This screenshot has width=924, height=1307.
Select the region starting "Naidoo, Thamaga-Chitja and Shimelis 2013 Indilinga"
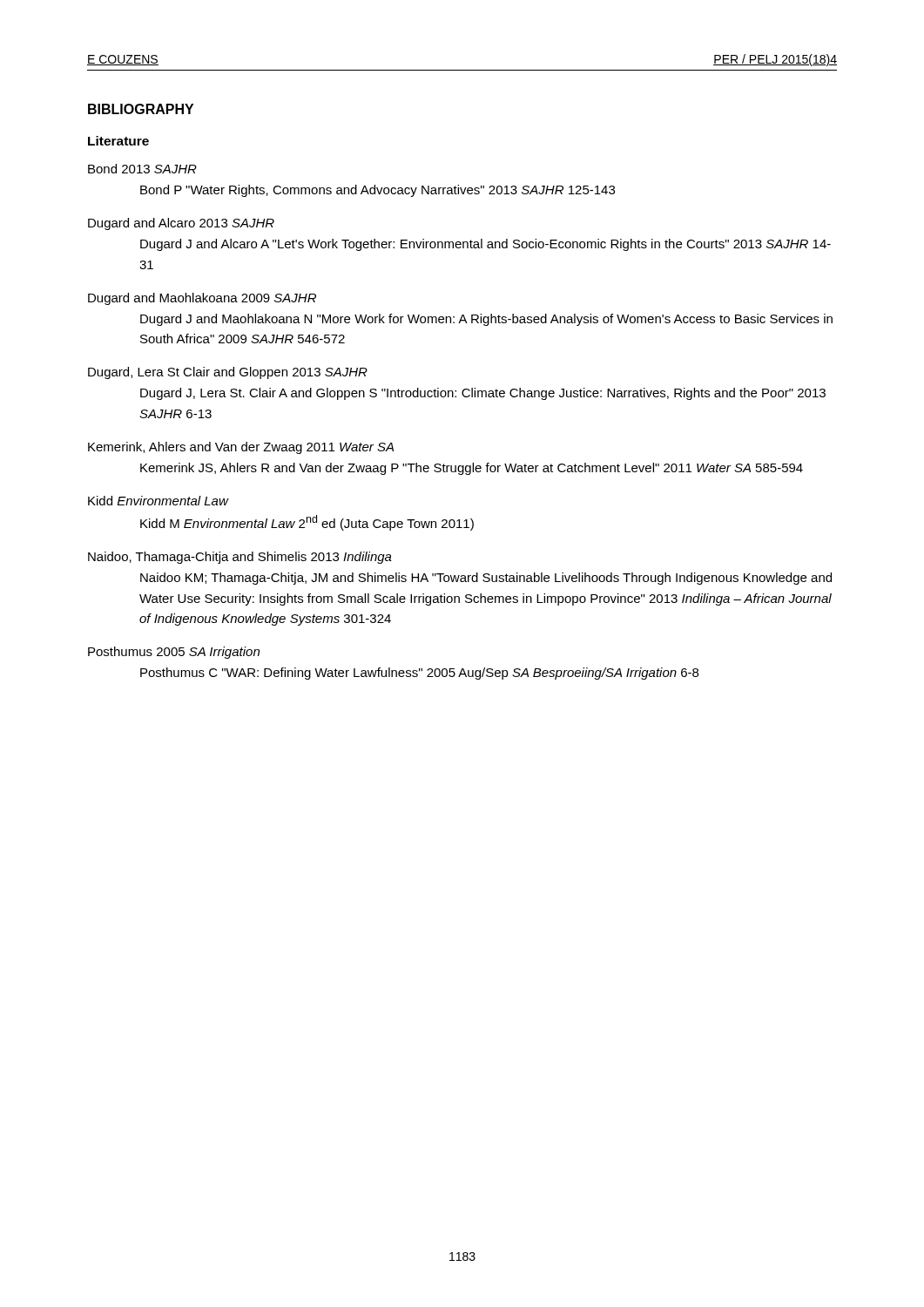(462, 589)
